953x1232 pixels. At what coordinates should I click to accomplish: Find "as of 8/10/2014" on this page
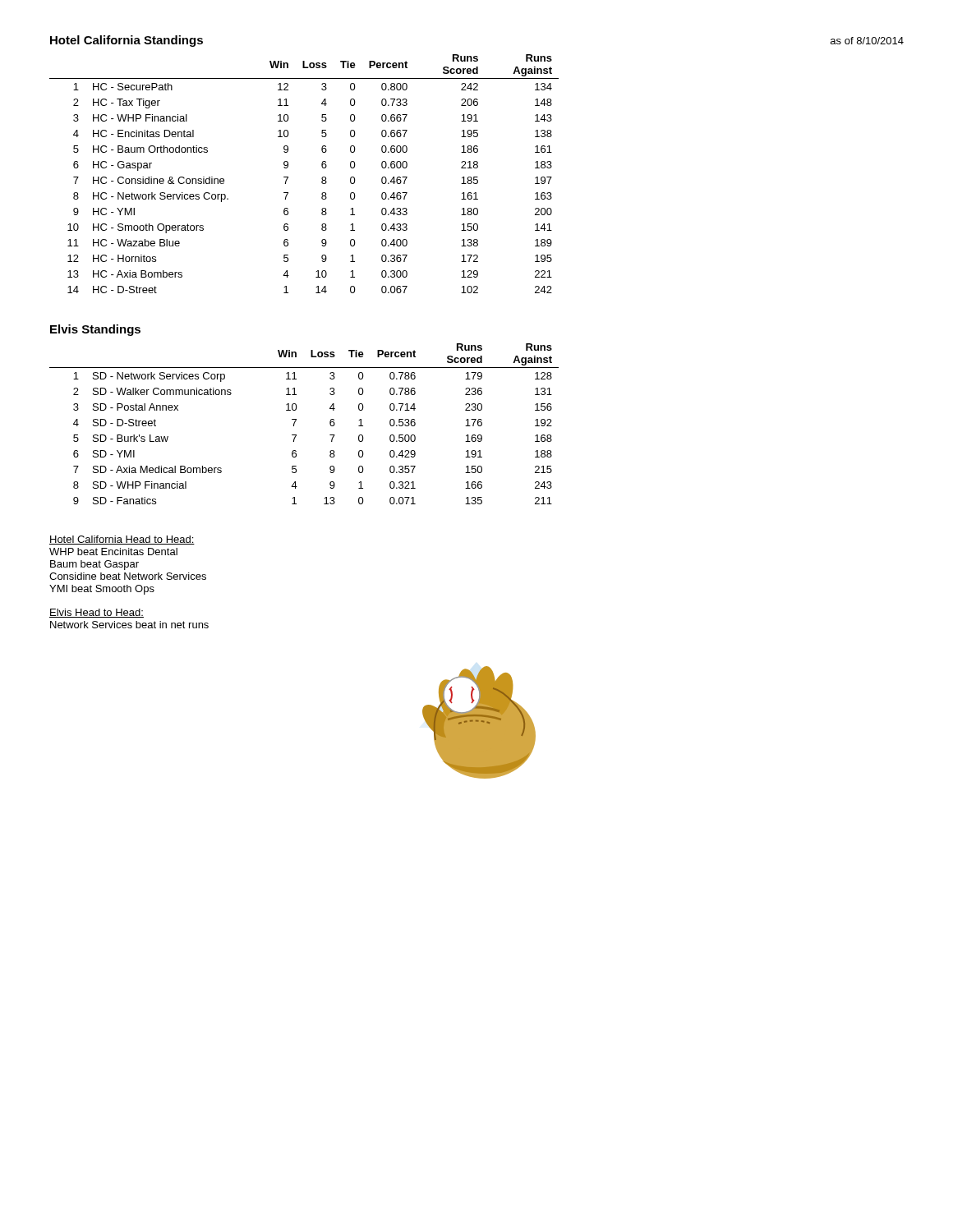867,41
